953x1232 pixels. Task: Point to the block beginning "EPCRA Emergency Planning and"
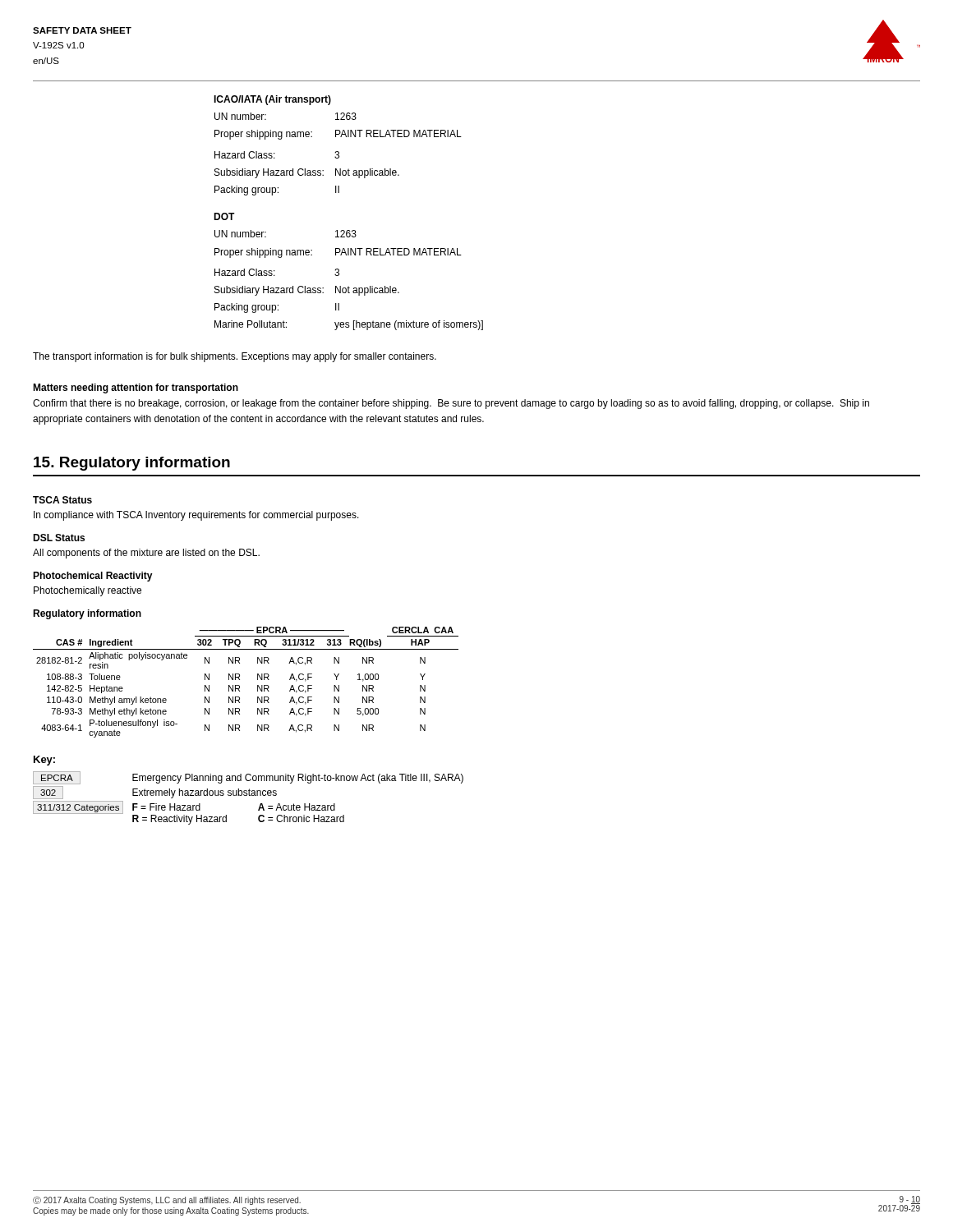248,778
